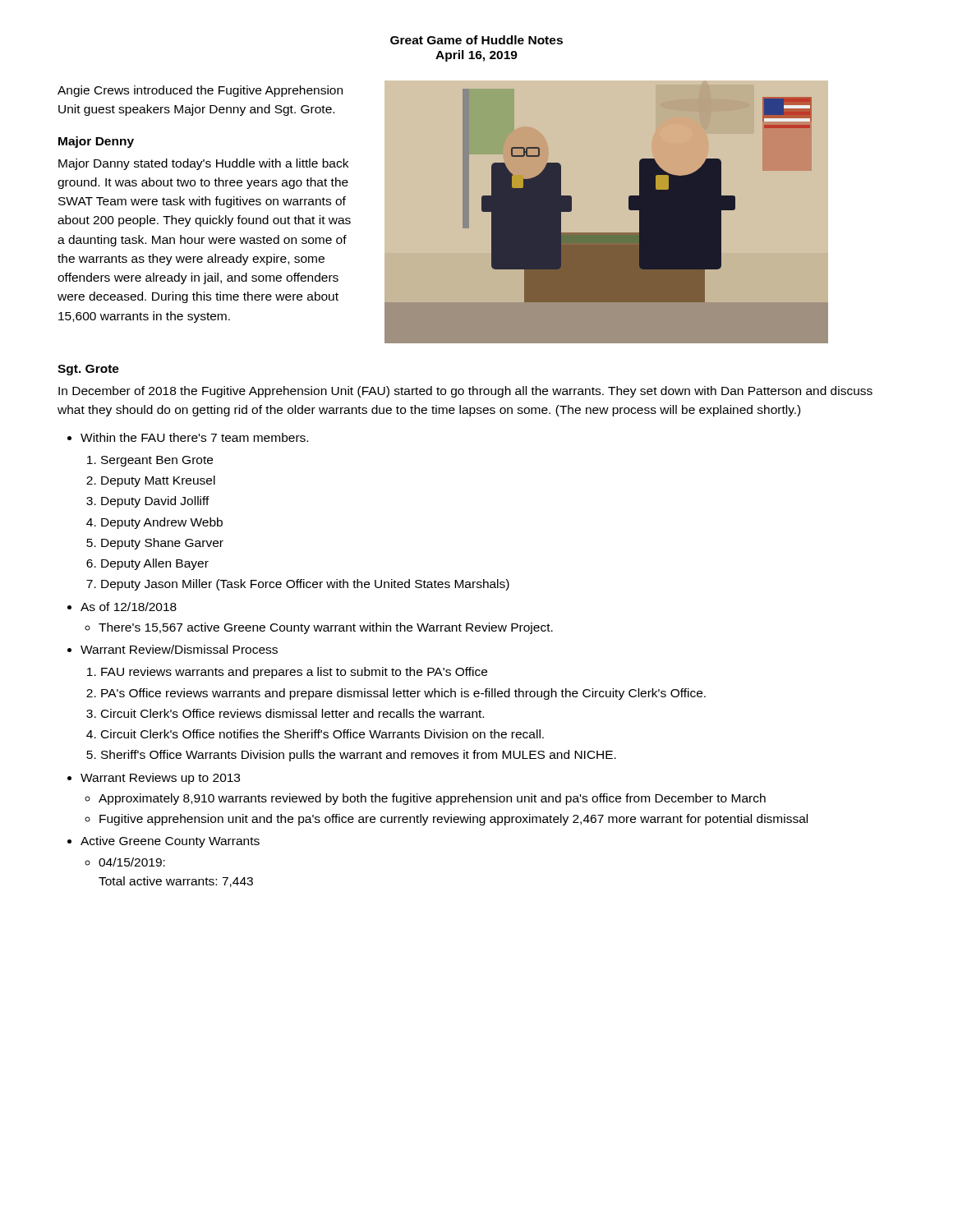Viewport: 953px width, 1232px height.
Task: Select the photo
Action: [640, 214]
